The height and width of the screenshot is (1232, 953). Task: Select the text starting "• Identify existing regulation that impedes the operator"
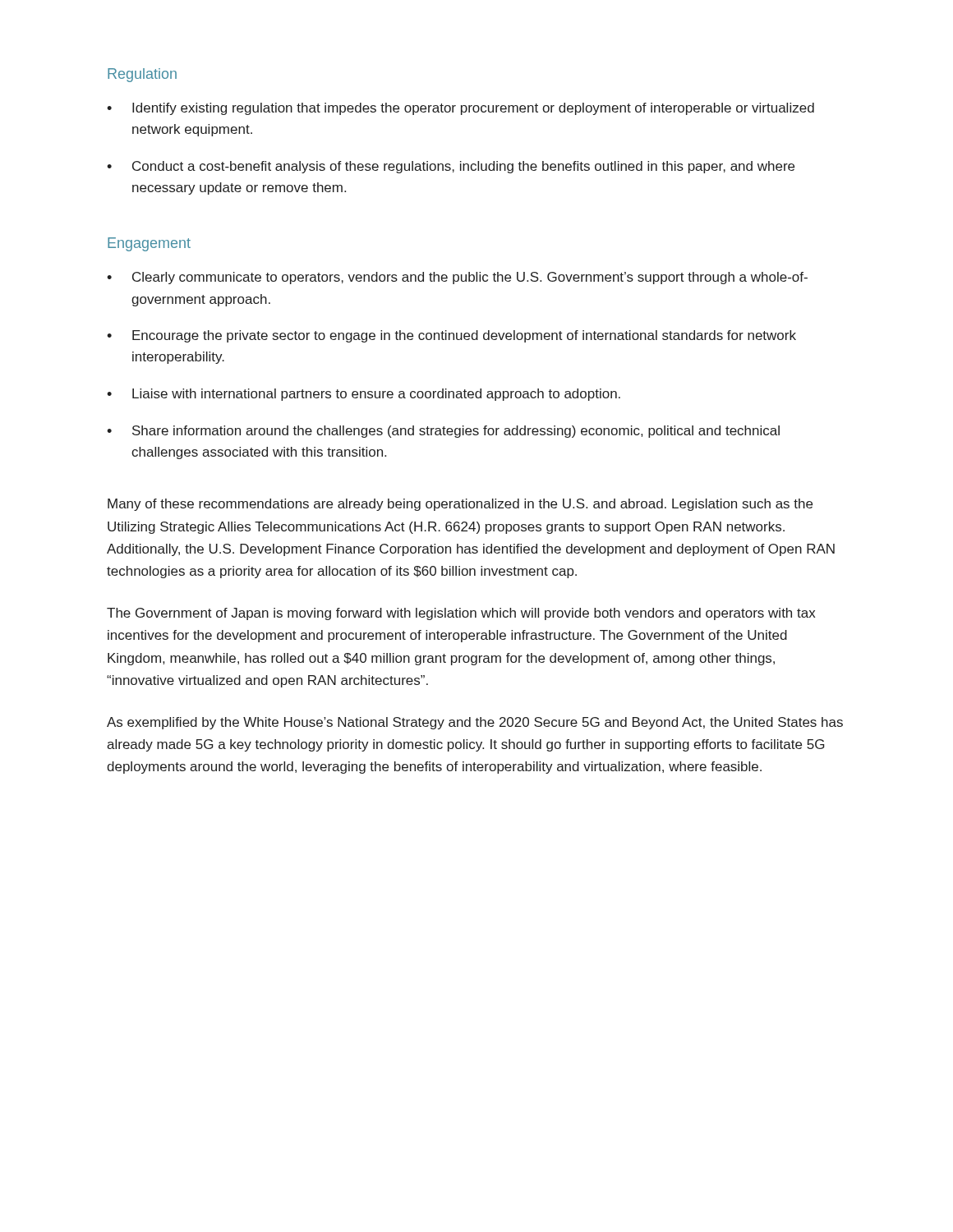476,119
